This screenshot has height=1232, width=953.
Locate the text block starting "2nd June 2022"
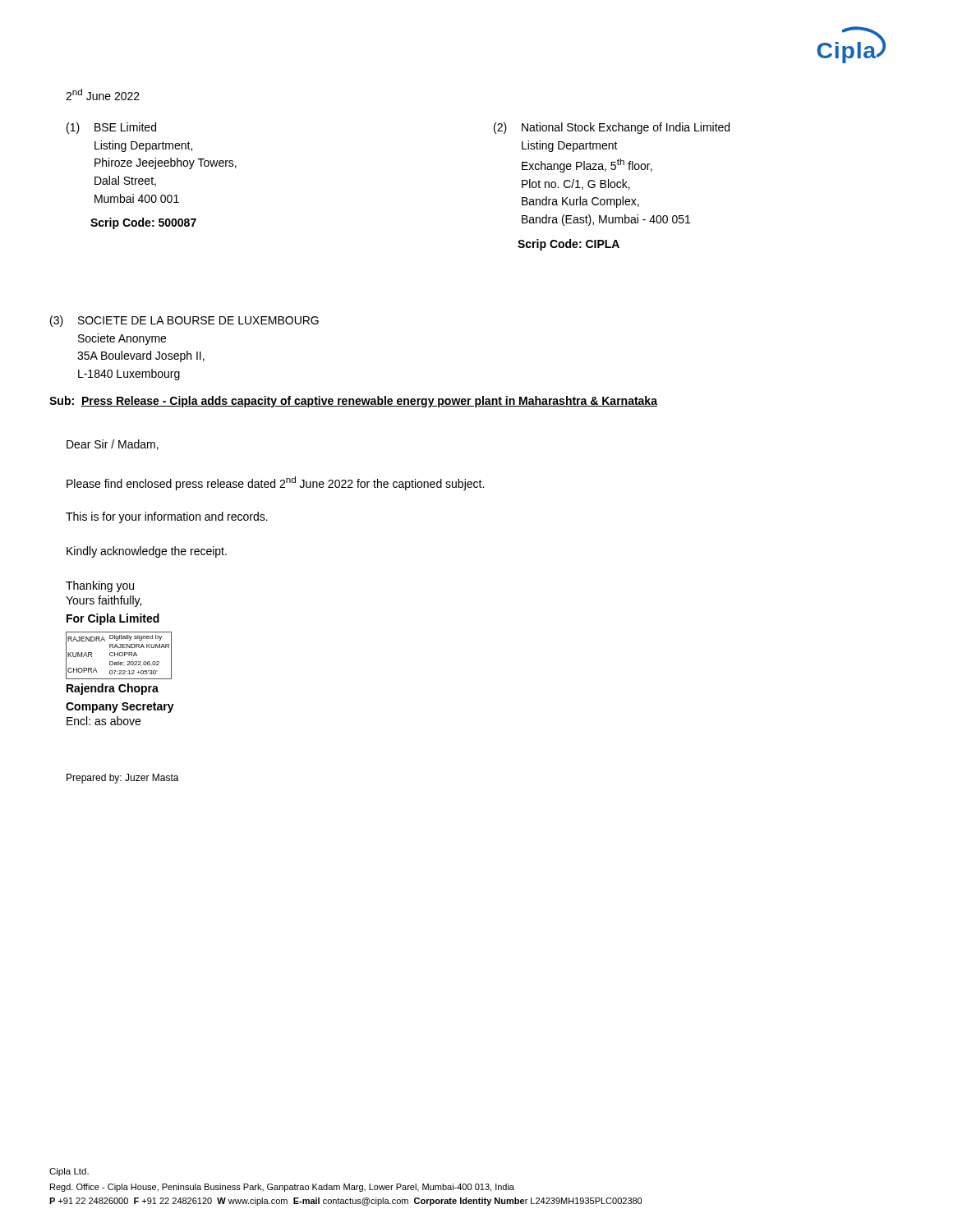coord(103,94)
